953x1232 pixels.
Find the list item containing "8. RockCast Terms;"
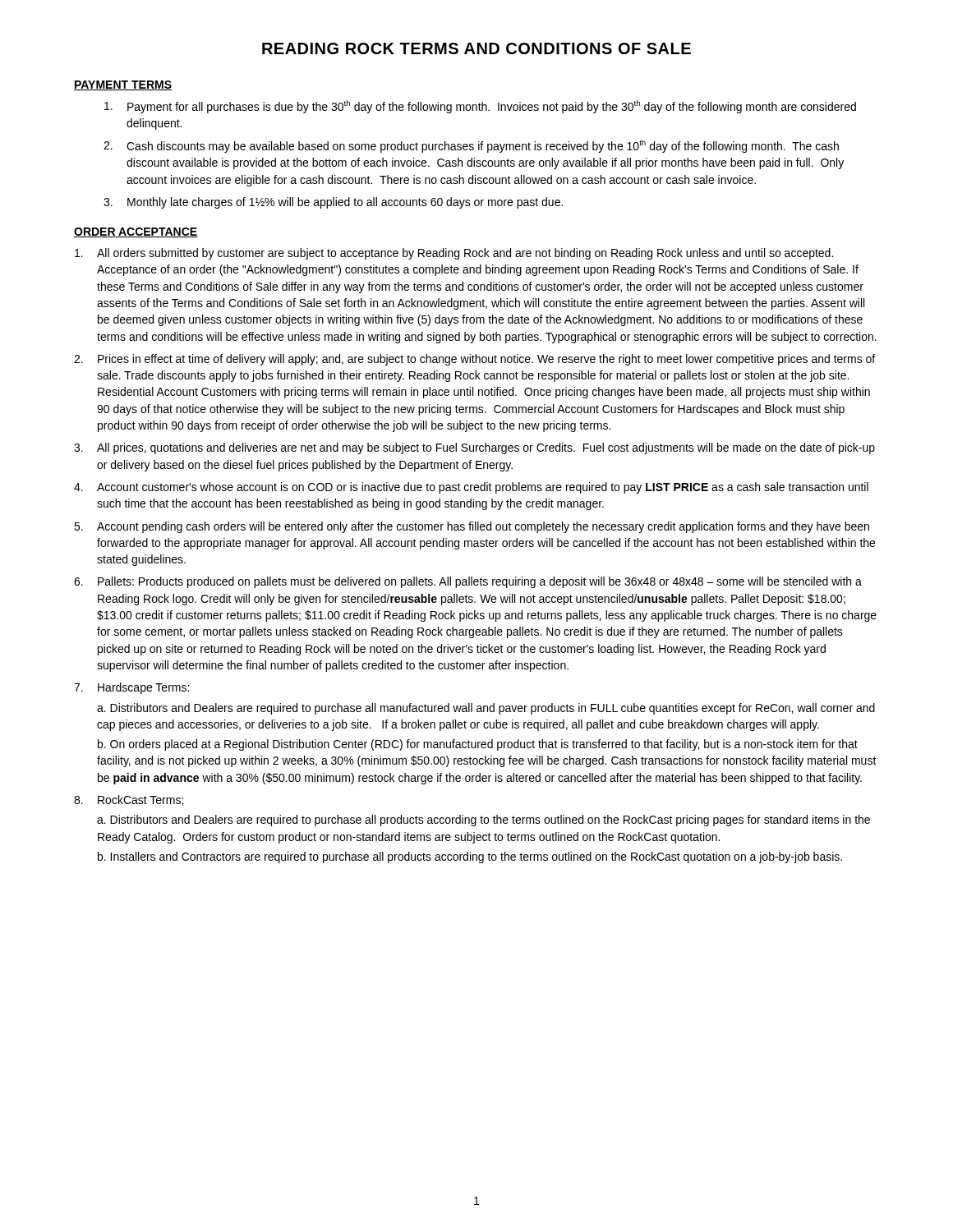point(476,828)
